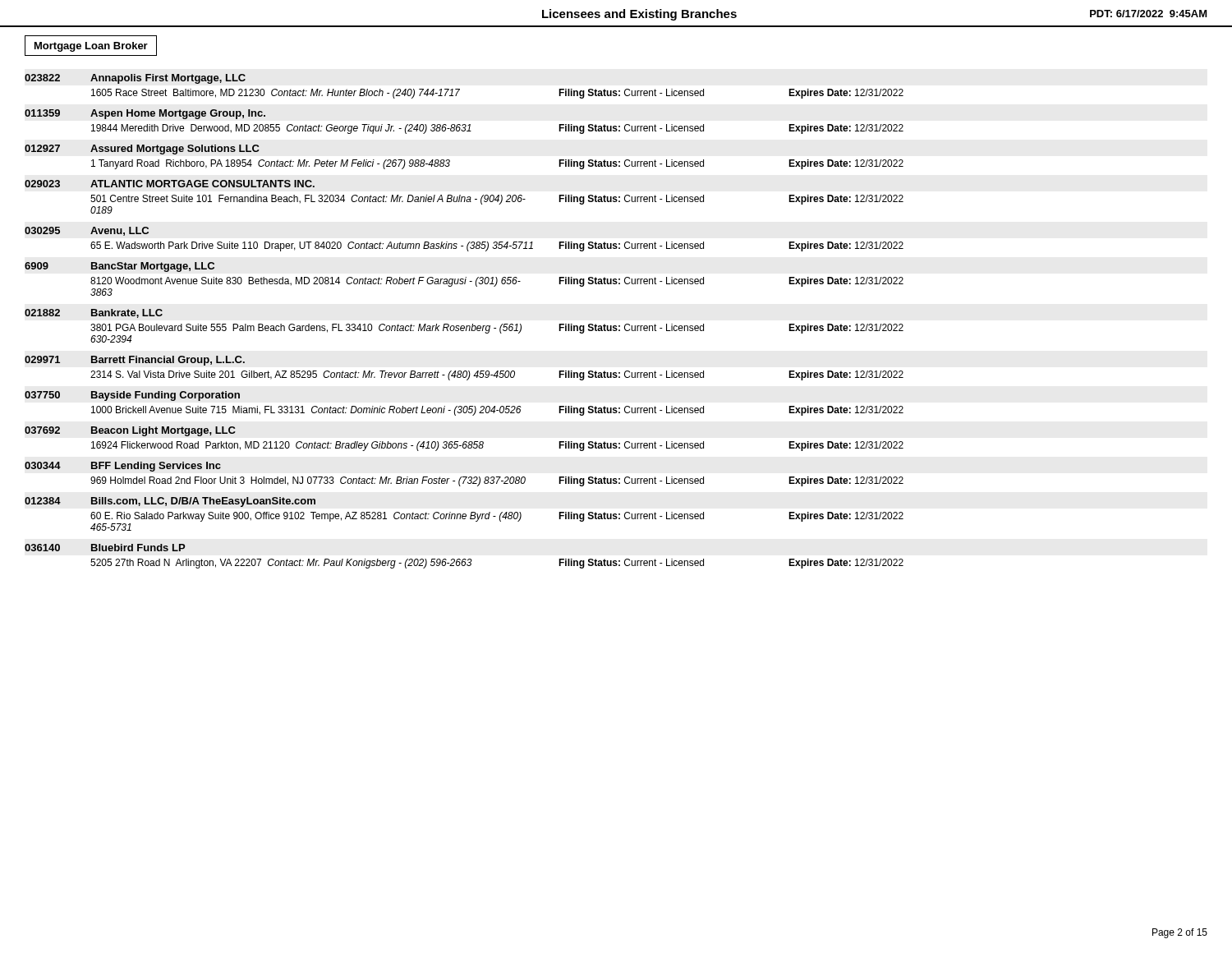This screenshot has width=1232, height=953.
Task: Select the text block starting "030344 BFF Lending Services Inc 969 Holmdel"
Action: coord(616,472)
